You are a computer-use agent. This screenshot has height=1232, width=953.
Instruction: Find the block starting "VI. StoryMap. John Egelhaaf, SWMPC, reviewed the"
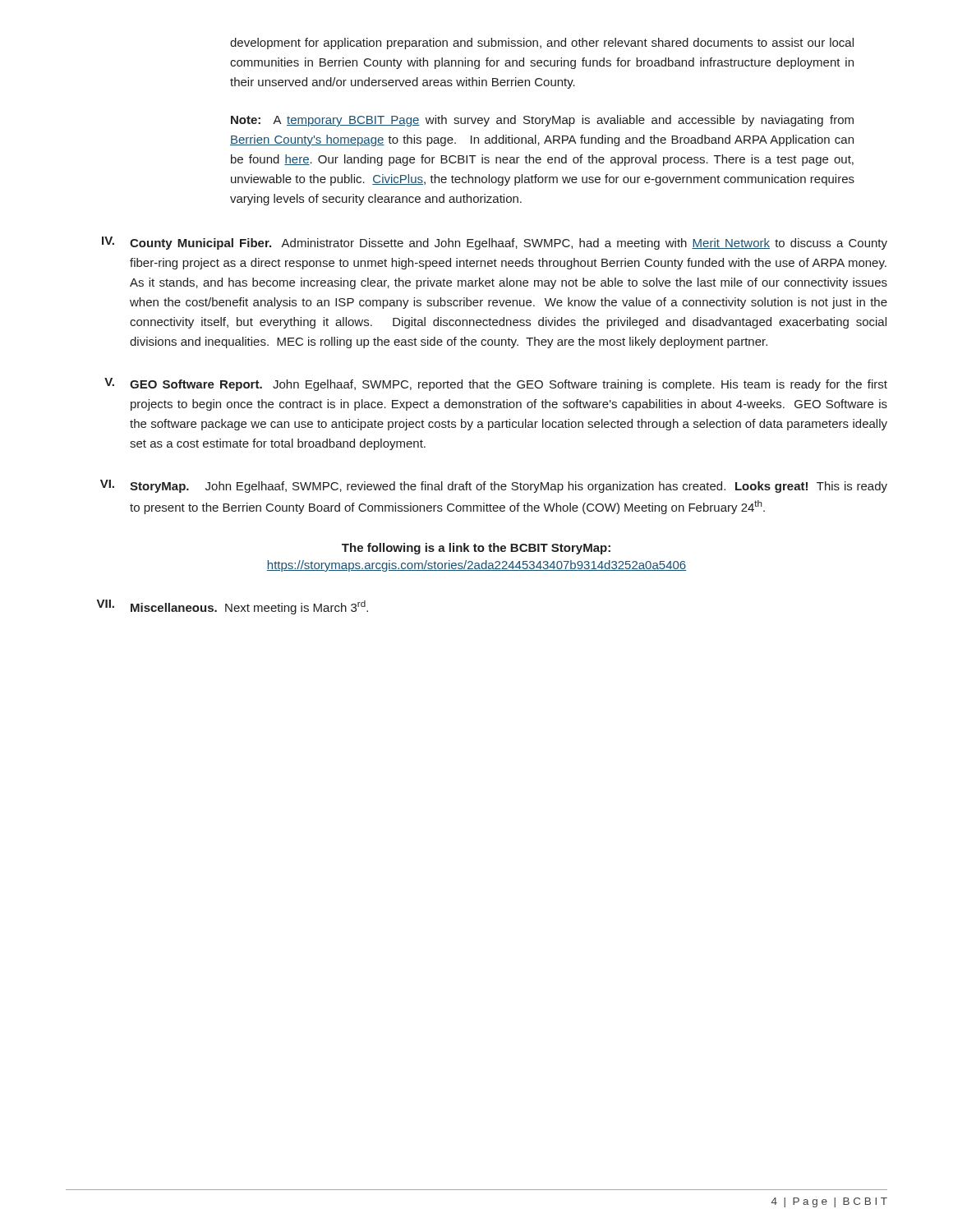pyautogui.click(x=476, y=497)
